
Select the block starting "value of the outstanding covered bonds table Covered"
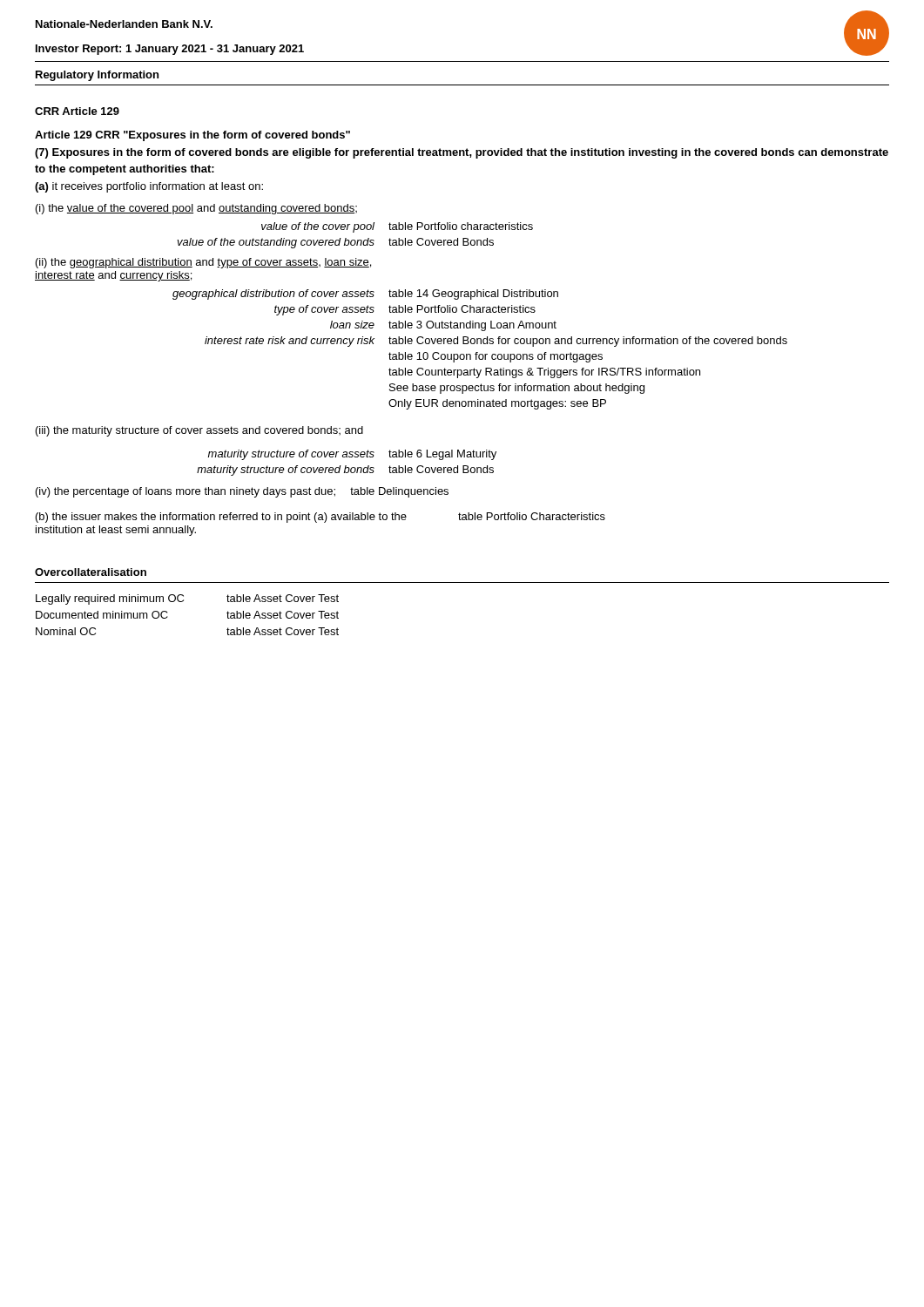tap(462, 242)
